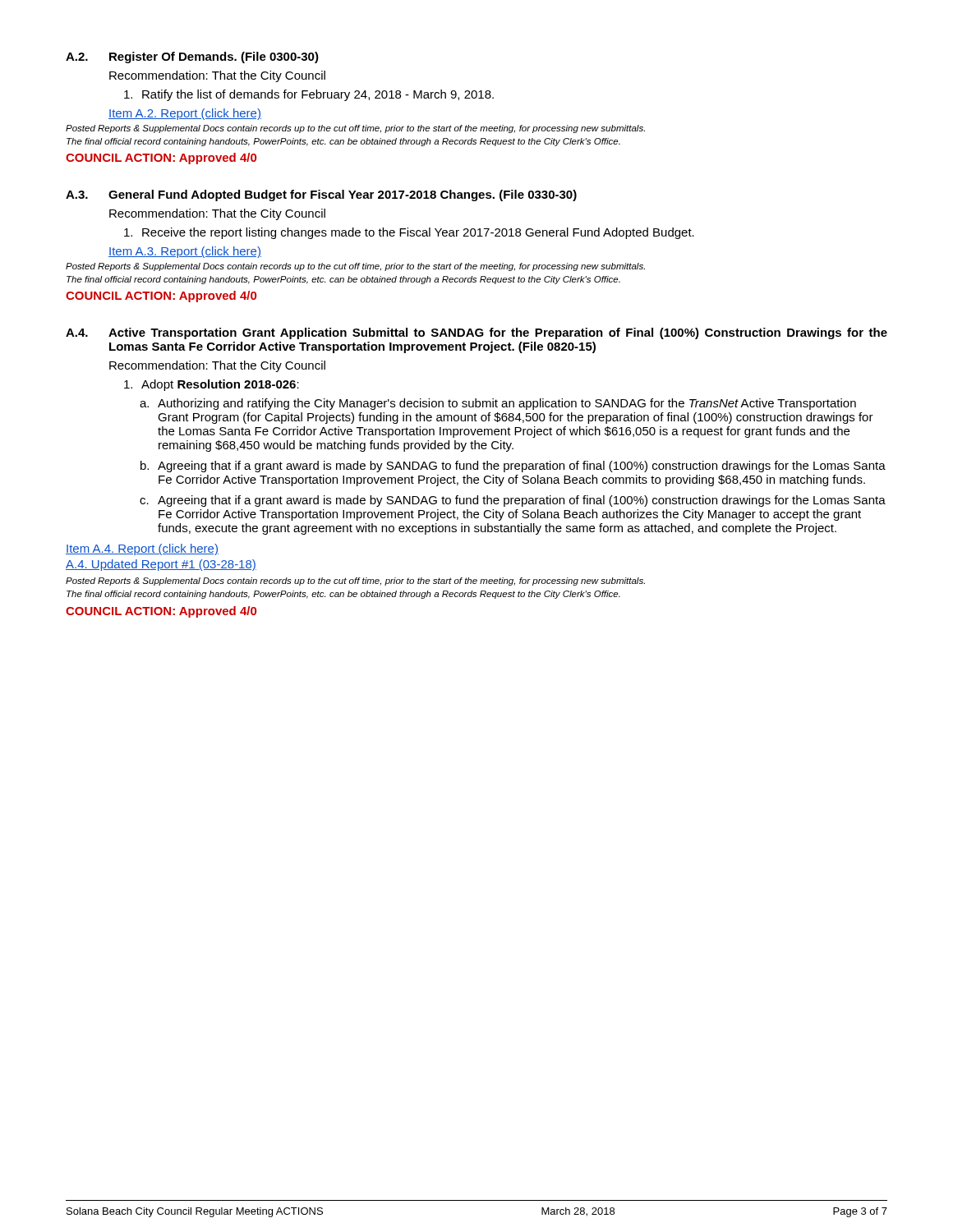This screenshot has width=953, height=1232.
Task: Locate the list item that reads "b. Agreeing that if a"
Action: pos(513,473)
